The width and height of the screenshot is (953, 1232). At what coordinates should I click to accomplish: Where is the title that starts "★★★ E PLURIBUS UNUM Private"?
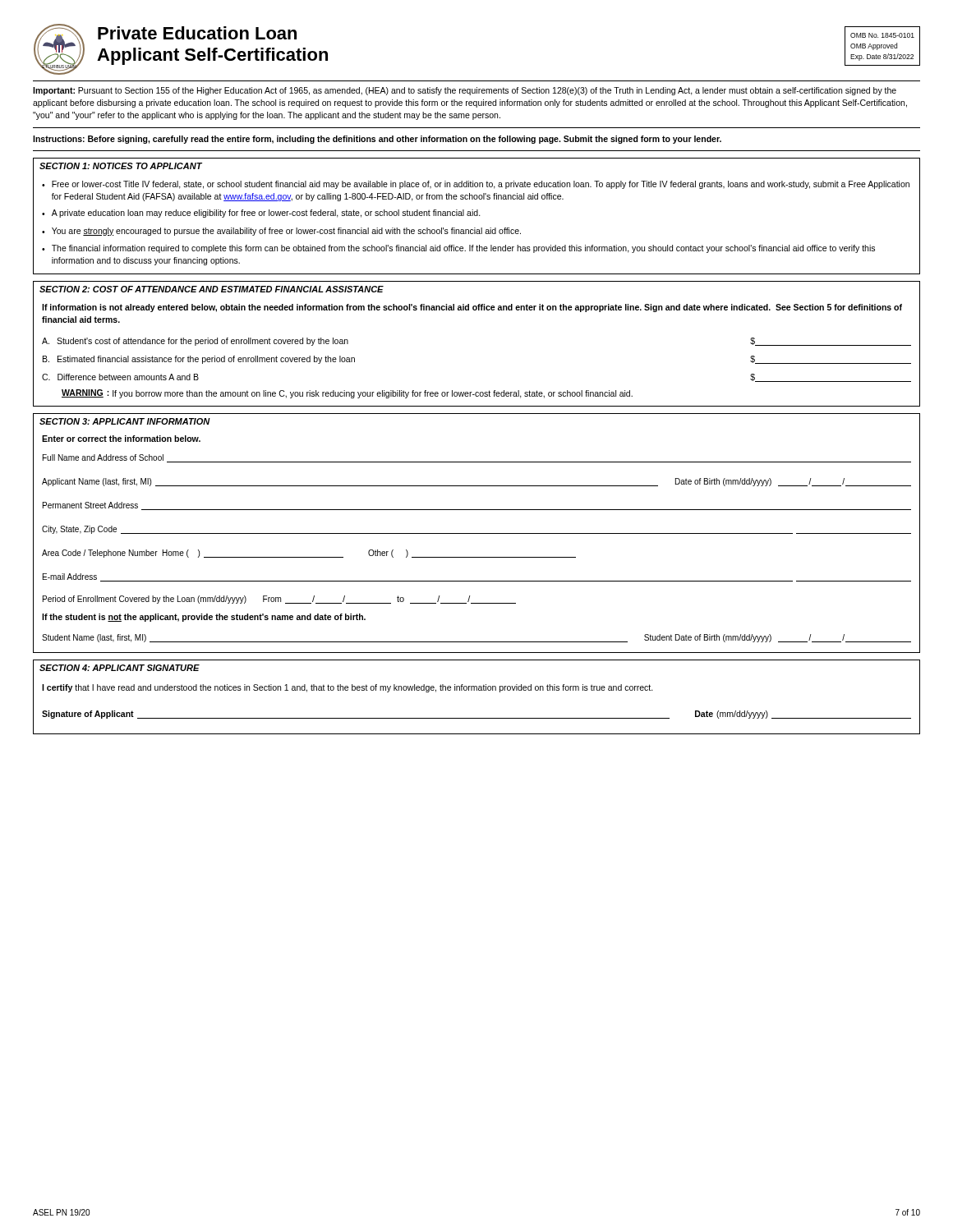(x=179, y=51)
